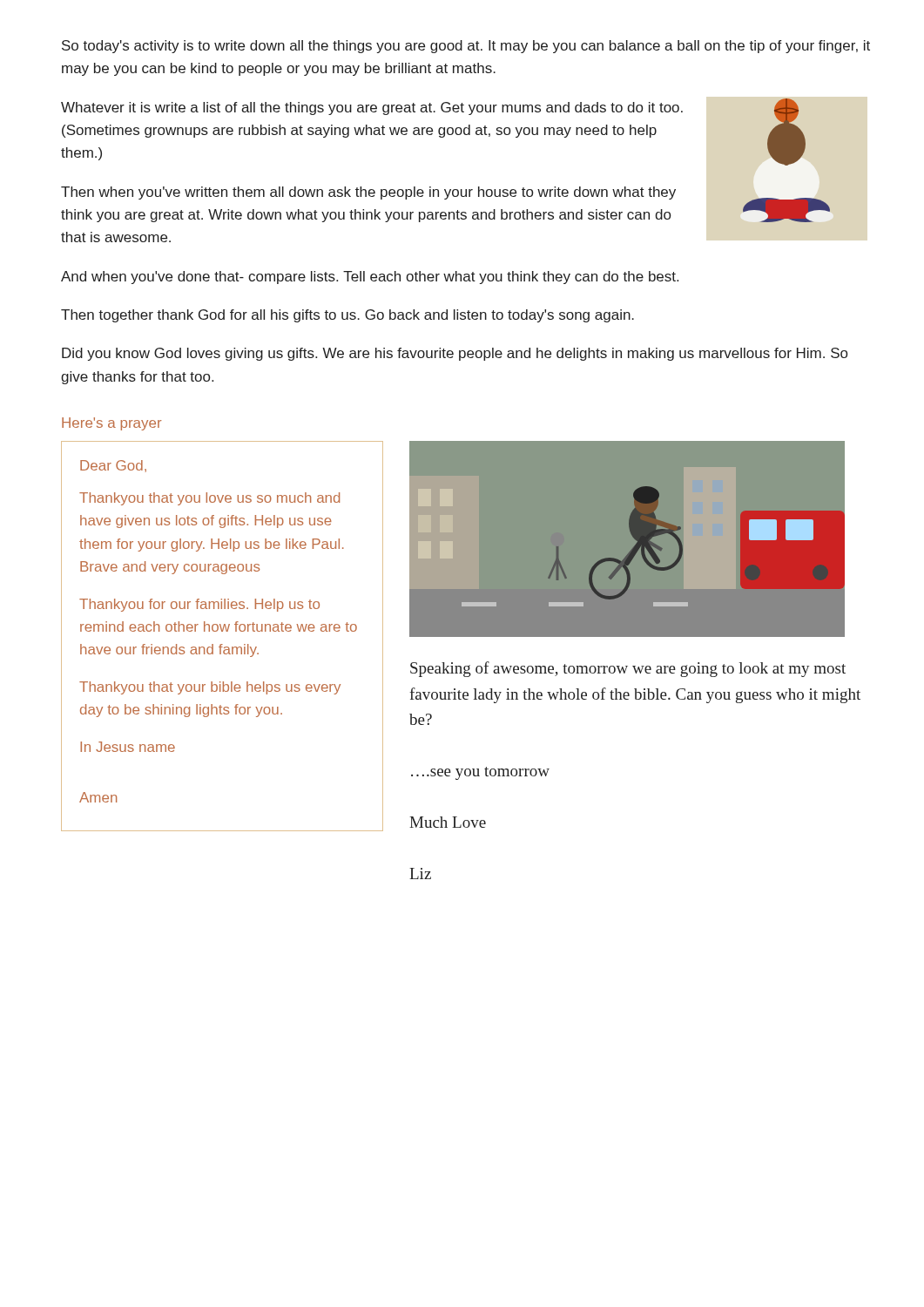Screen dimensions: 1307x924
Task: Locate the text block that says "Speaking of awesome, tomorrow"
Action: pos(628,669)
